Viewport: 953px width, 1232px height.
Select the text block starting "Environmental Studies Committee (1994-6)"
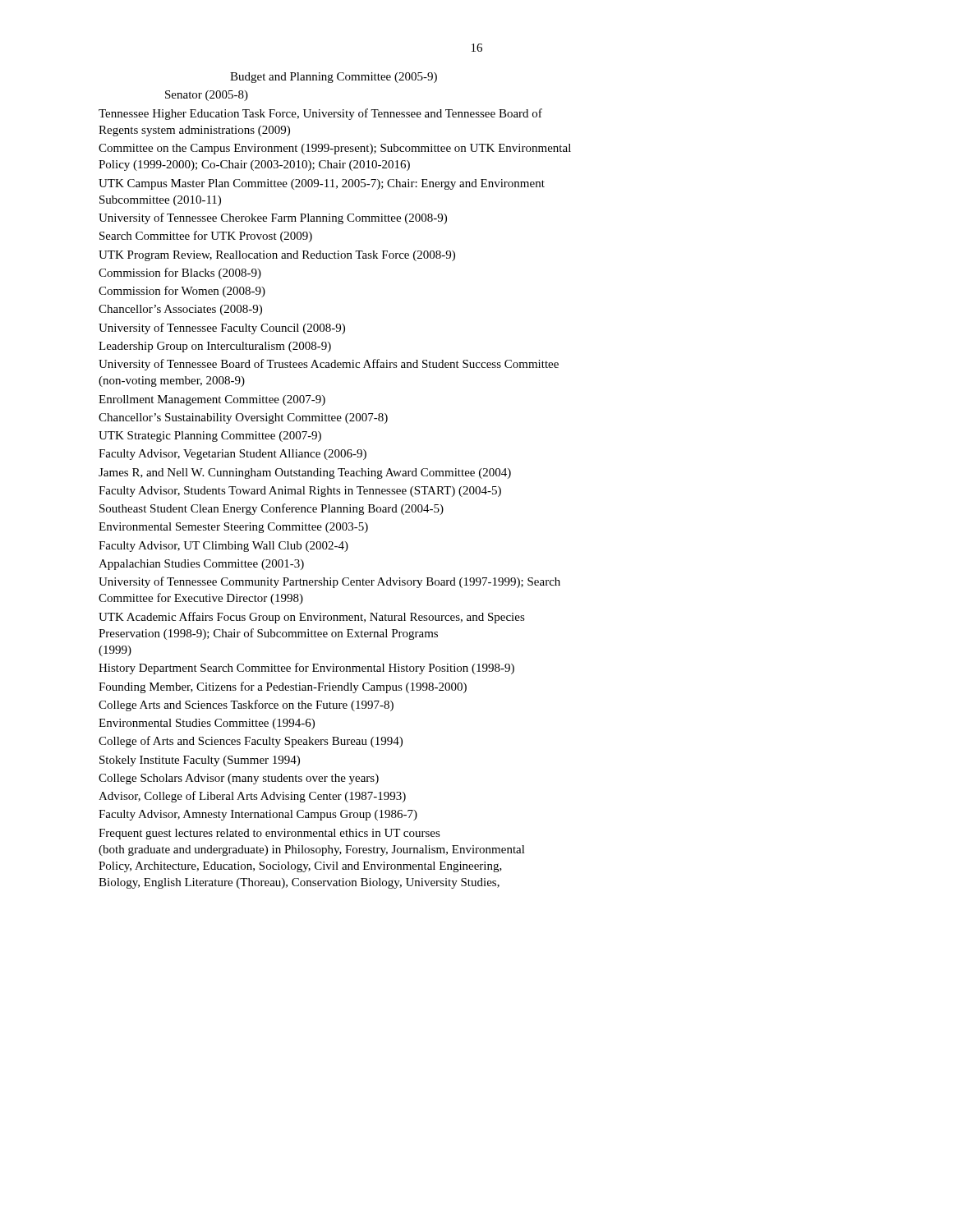[207, 724]
